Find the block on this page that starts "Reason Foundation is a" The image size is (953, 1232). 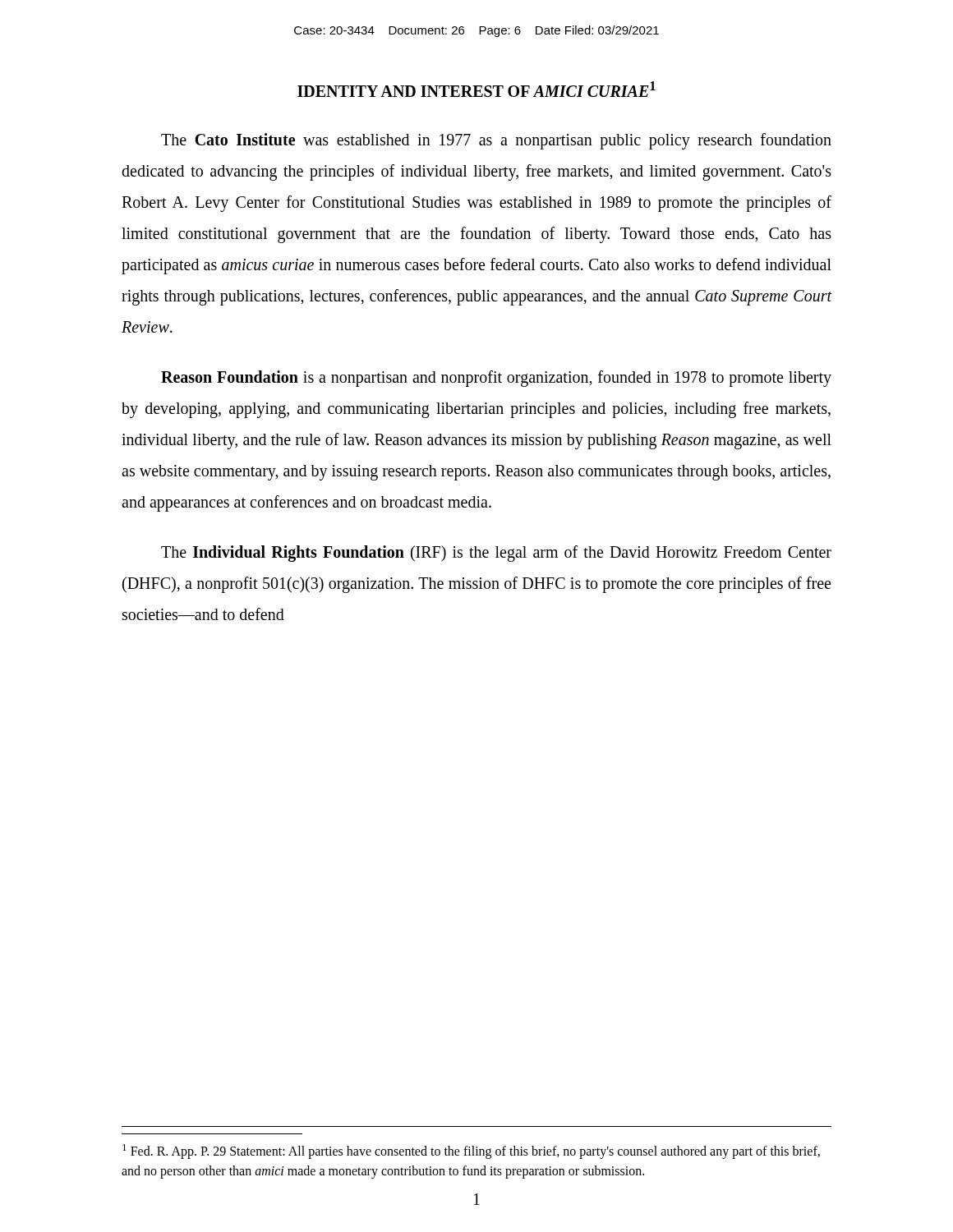[476, 439]
